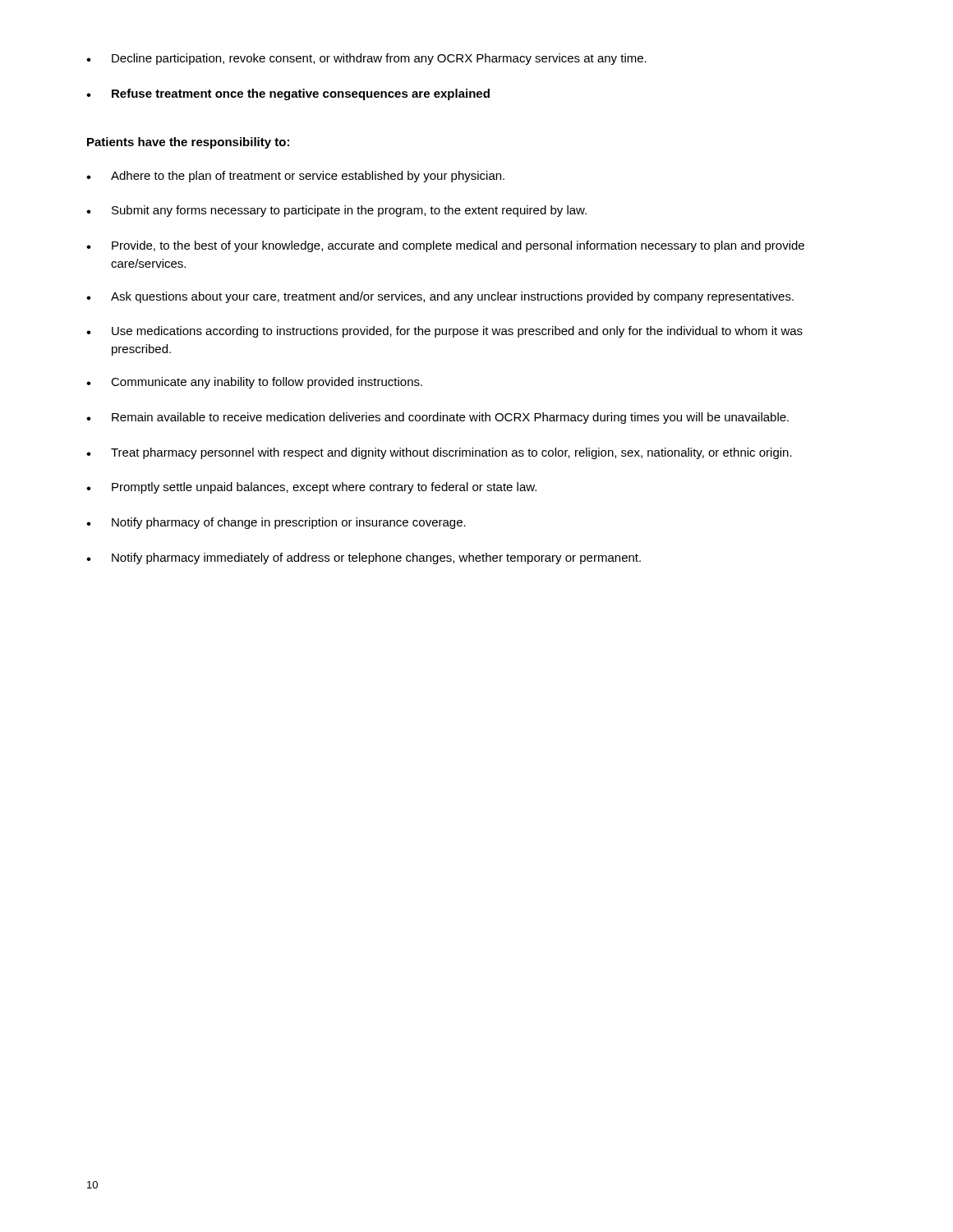Select the element starting "Patients have the"
Screen dimensions: 1232x953
tap(188, 141)
